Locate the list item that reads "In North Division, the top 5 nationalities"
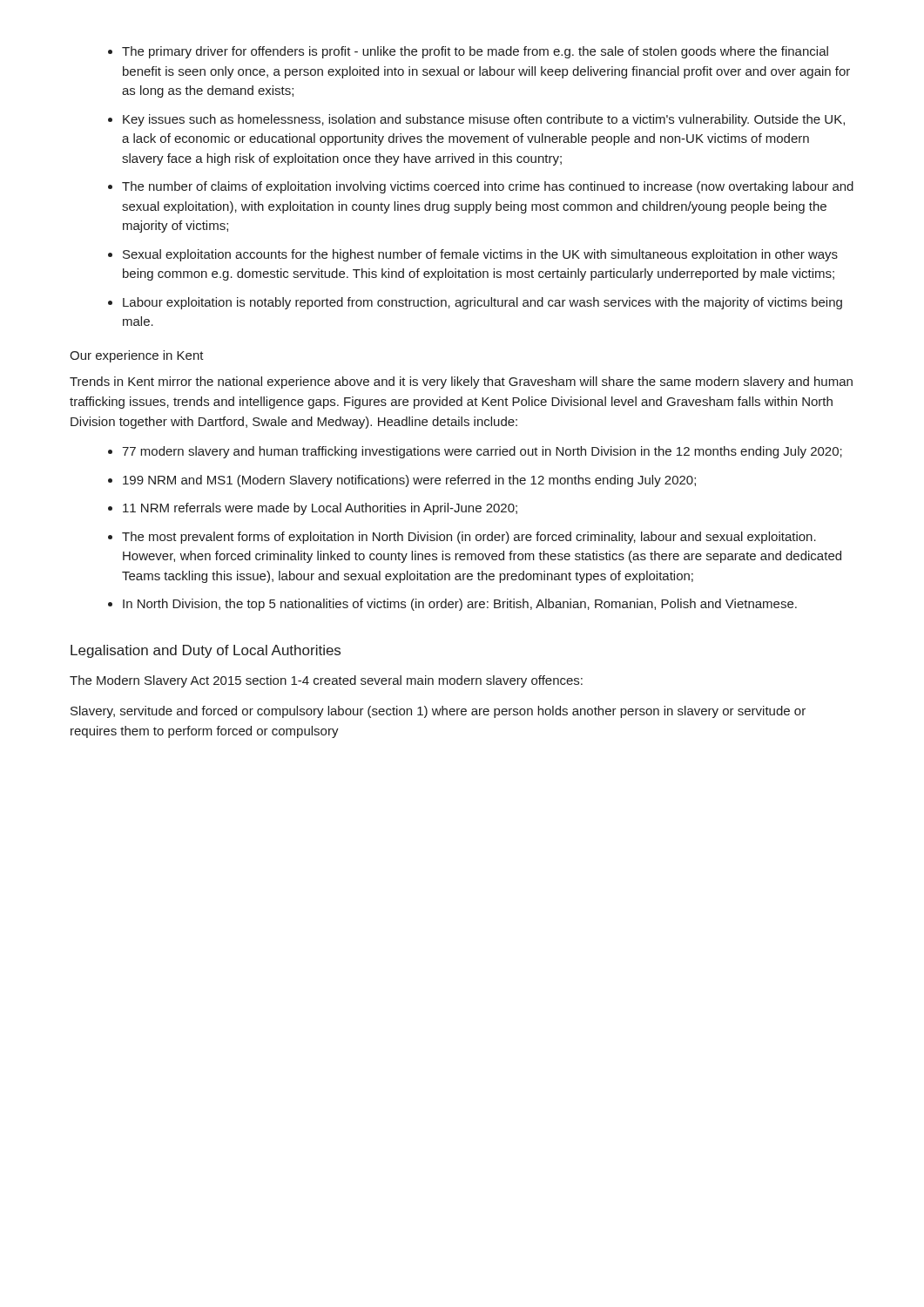This screenshot has width=924, height=1307. 460,604
